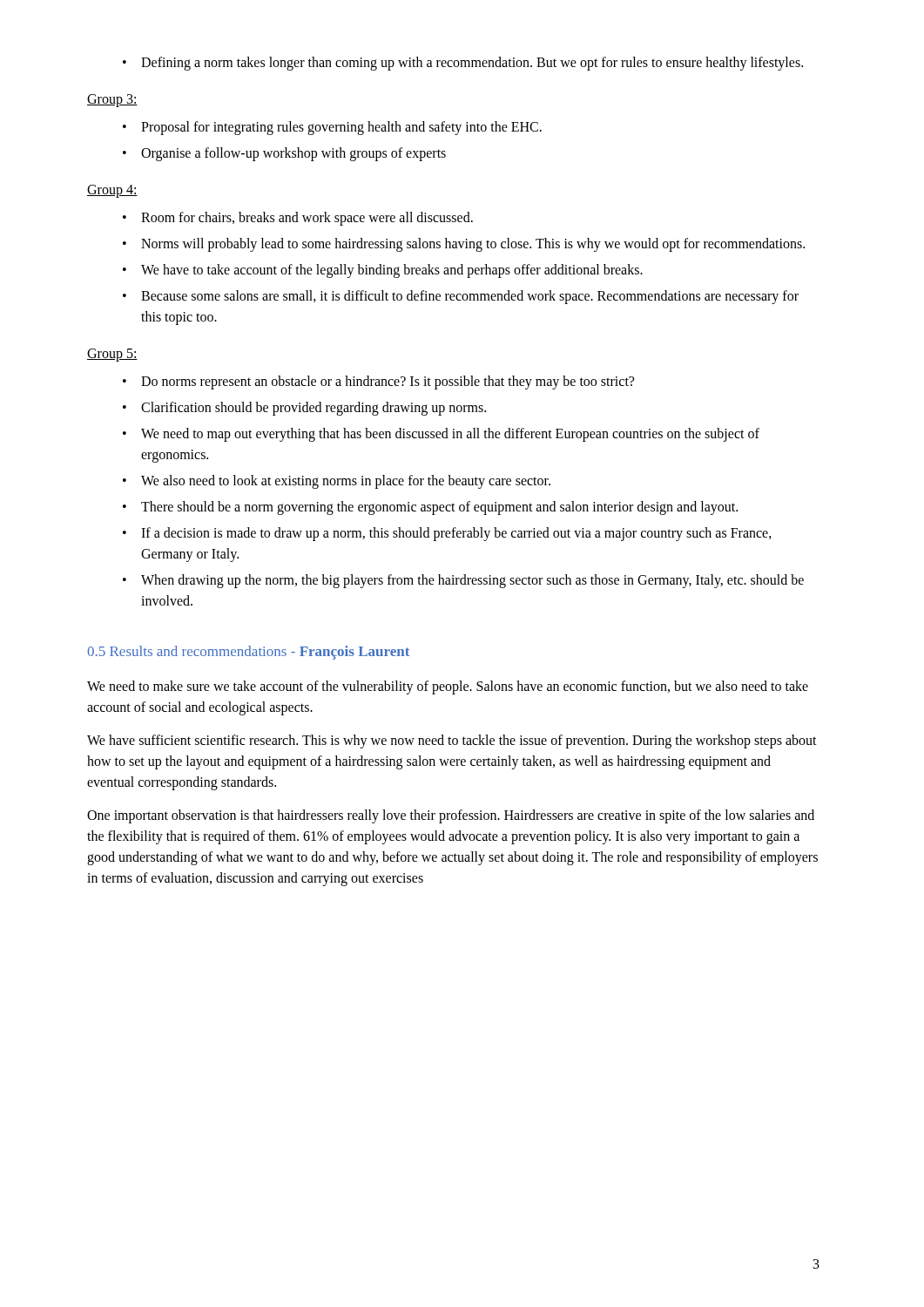Locate the region starting "• Room for chairs, breaks and"
The image size is (924, 1307).
[x=298, y=218]
